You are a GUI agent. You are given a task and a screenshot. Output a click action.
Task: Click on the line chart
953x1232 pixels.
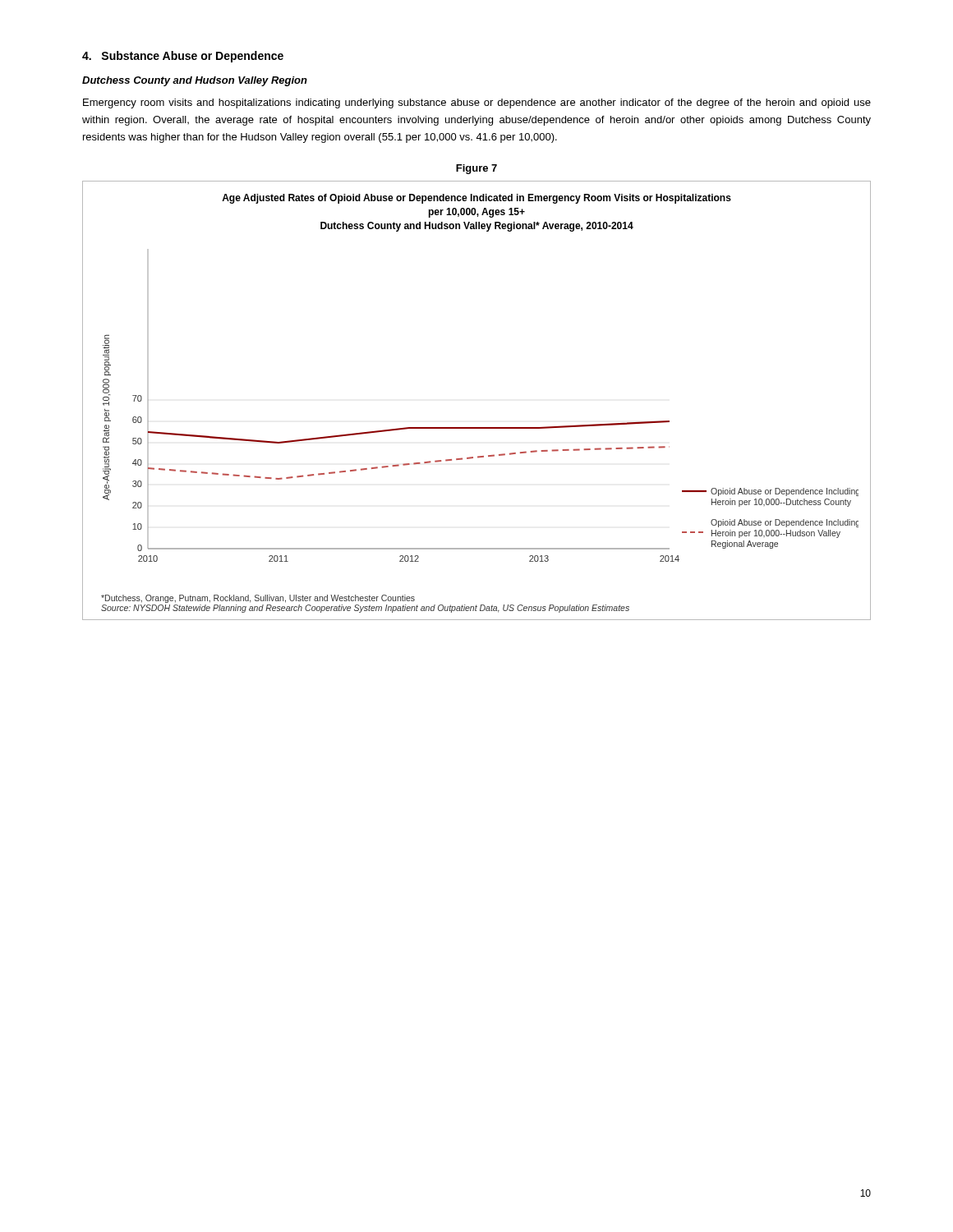click(x=476, y=400)
